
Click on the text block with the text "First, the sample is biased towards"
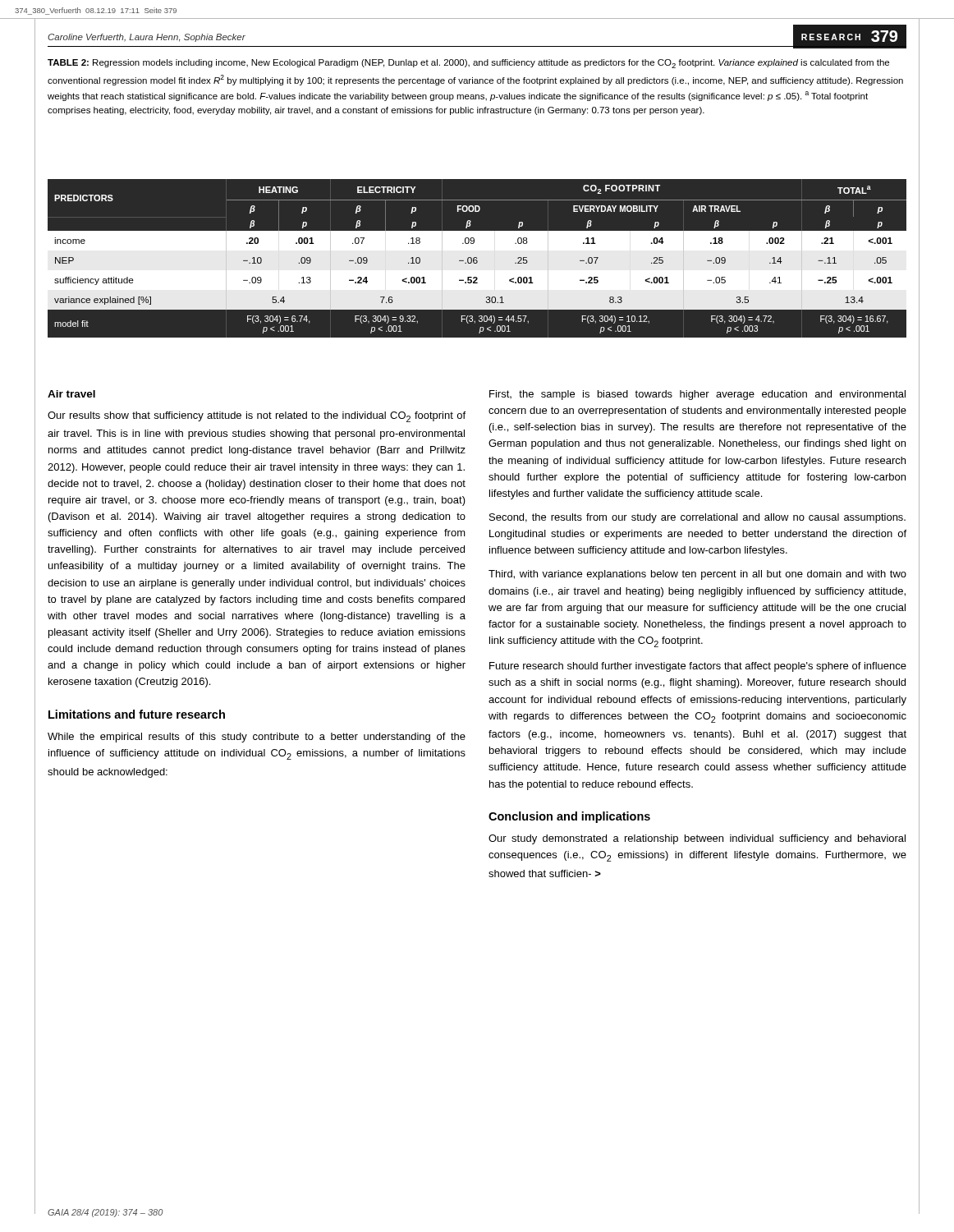697,589
